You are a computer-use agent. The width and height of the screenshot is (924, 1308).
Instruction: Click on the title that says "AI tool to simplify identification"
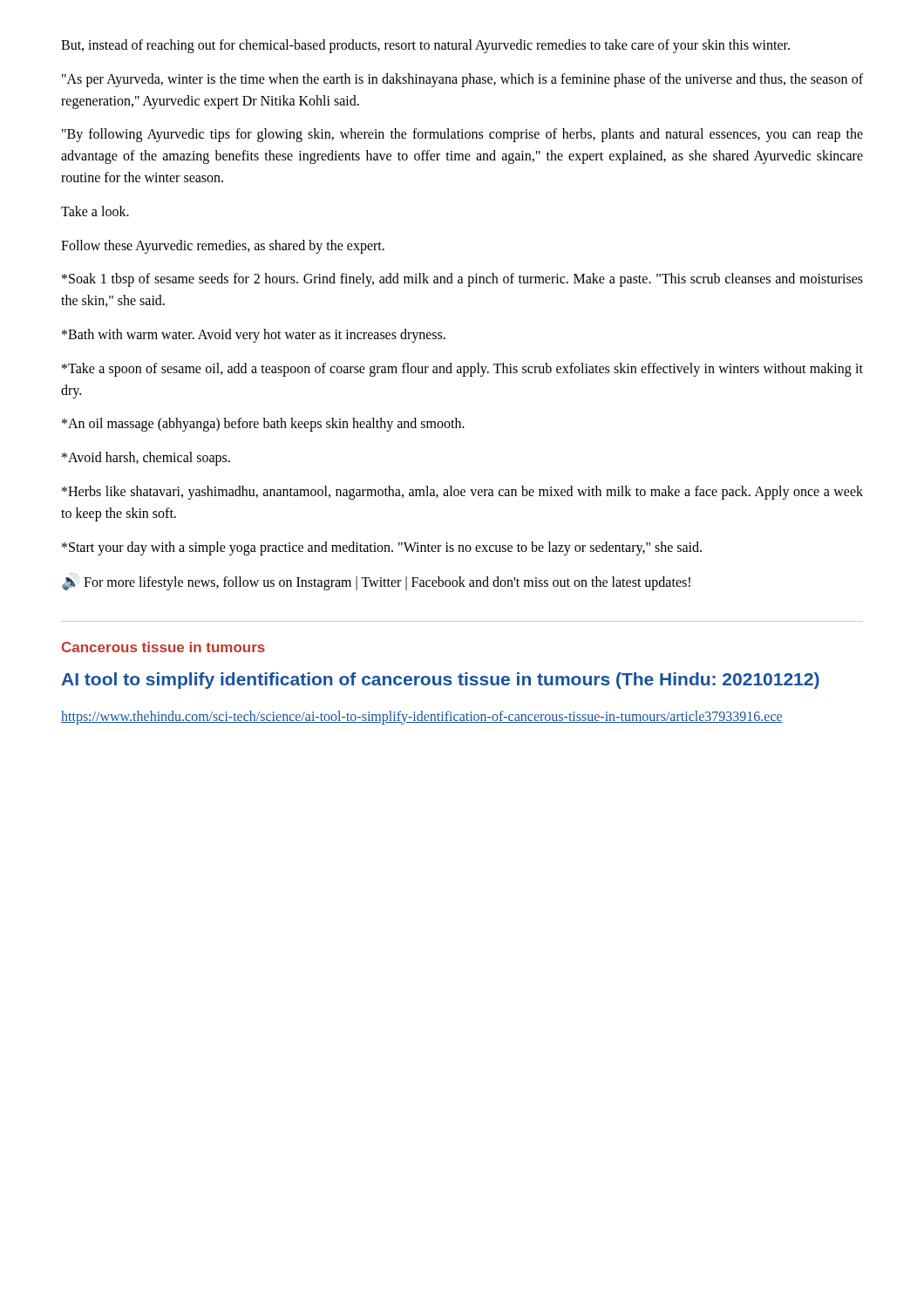pos(440,679)
